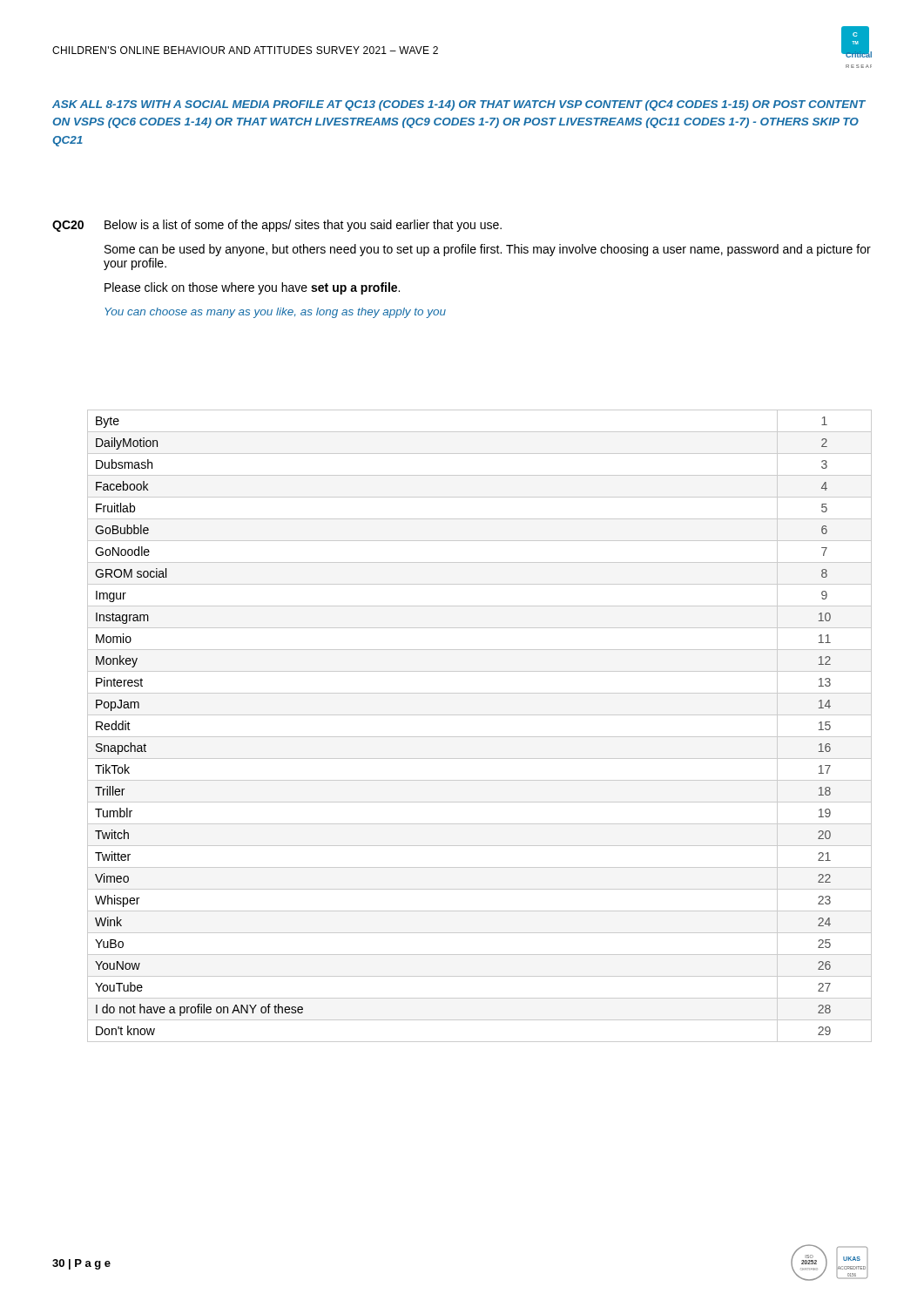Find the block on this page that starts "ASK ALL 8-17S WITH A SOCIAL MEDIA PROFILE"
The height and width of the screenshot is (1307, 924).
[x=459, y=122]
